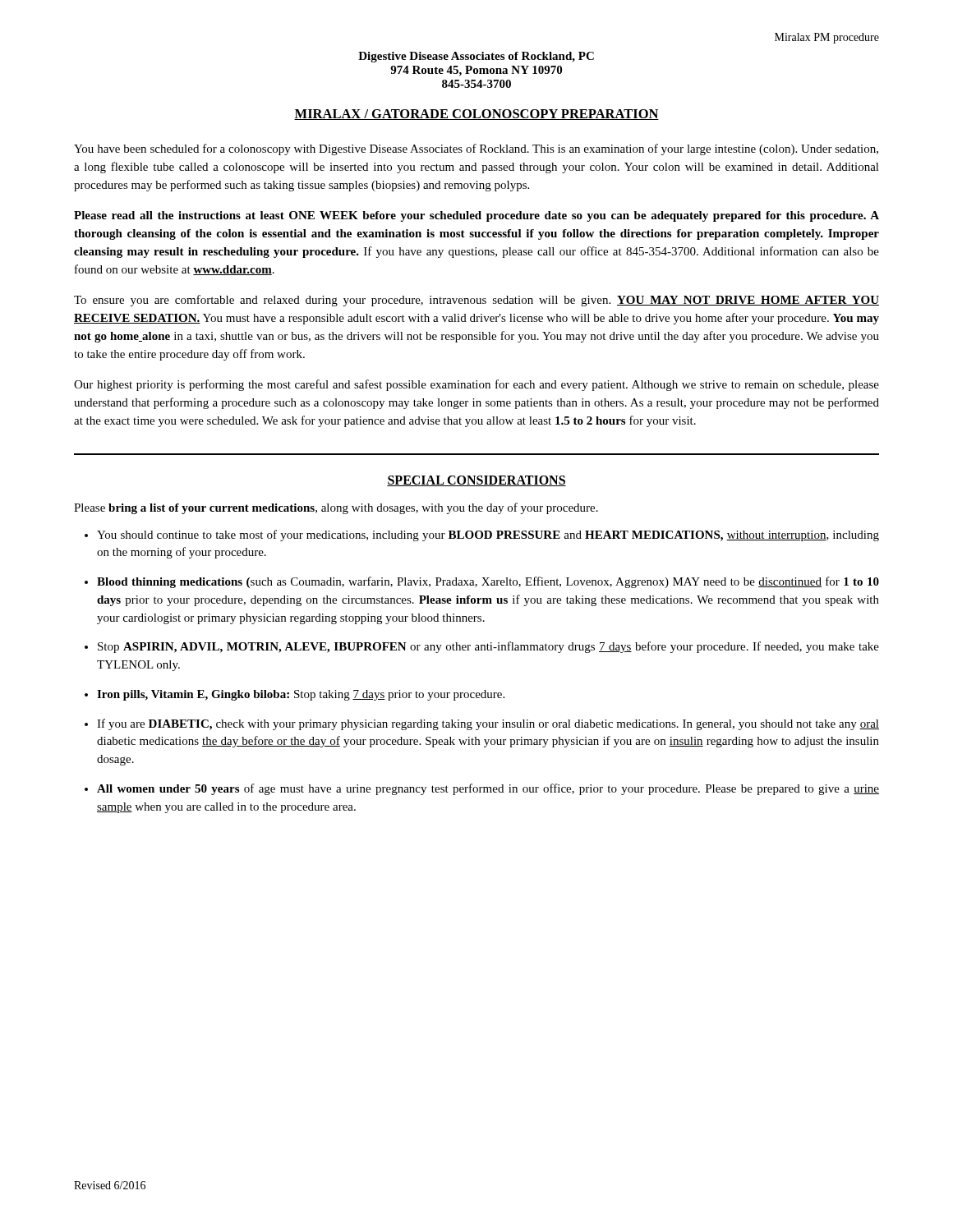Click on the list item that says "Iron pills, Vitamin E, Gingko biloba:"
Viewport: 953px width, 1232px height.
tap(488, 695)
